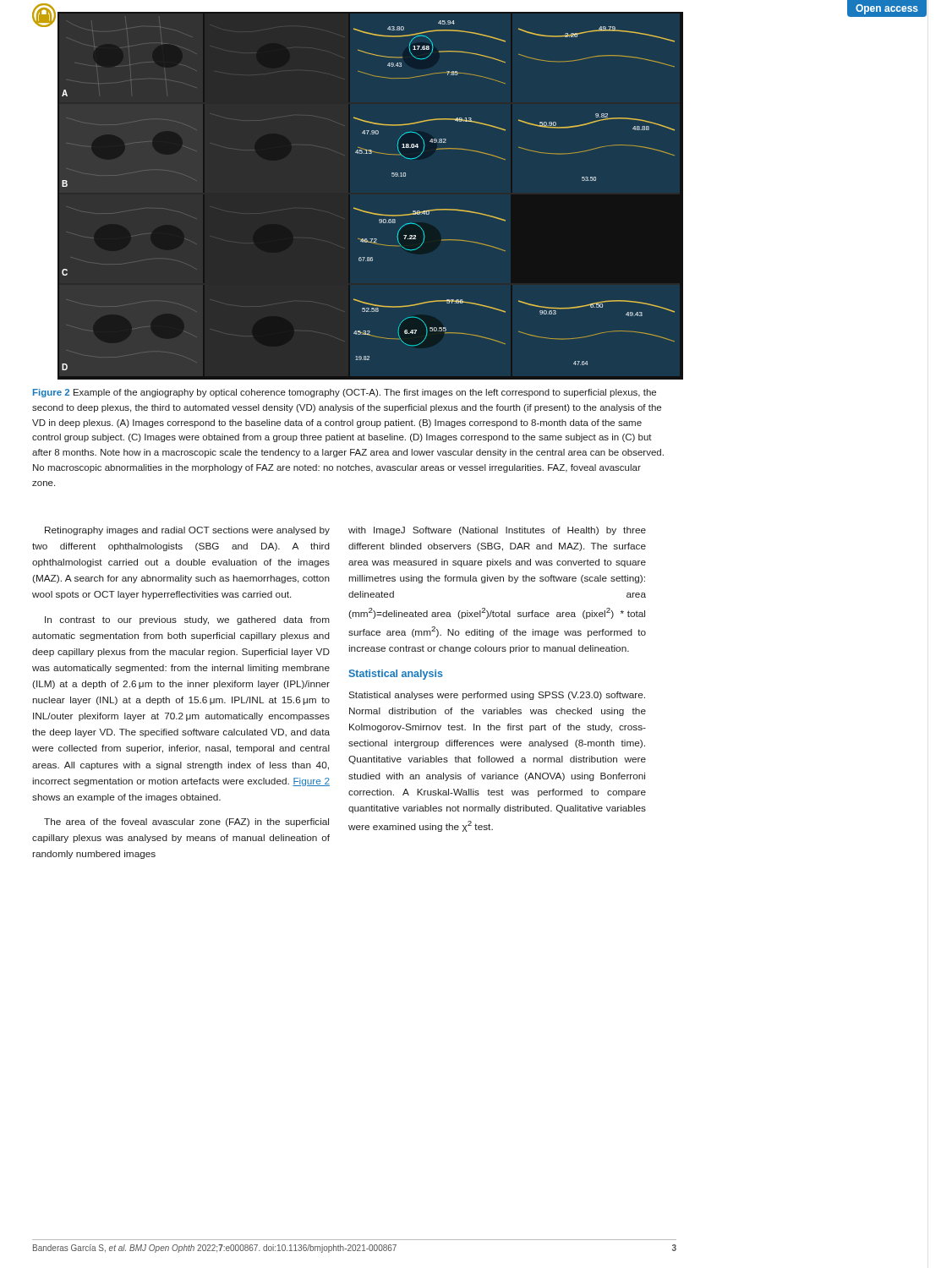The width and height of the screenshot is (952, 1268).
Task: Click a photo
Action: (370, 196)
